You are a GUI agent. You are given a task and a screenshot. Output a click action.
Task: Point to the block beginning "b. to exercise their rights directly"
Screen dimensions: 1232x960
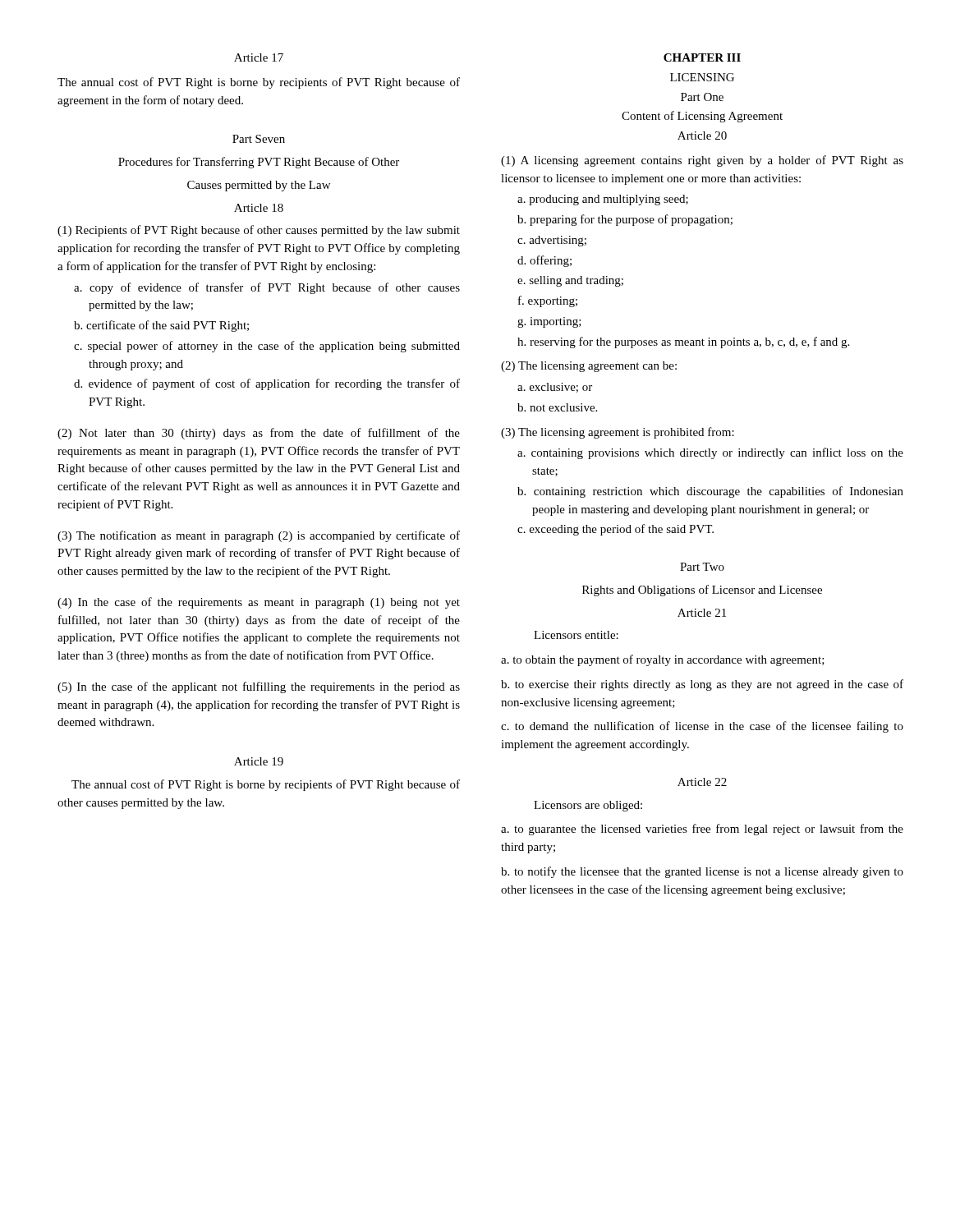tap(702, 693)
